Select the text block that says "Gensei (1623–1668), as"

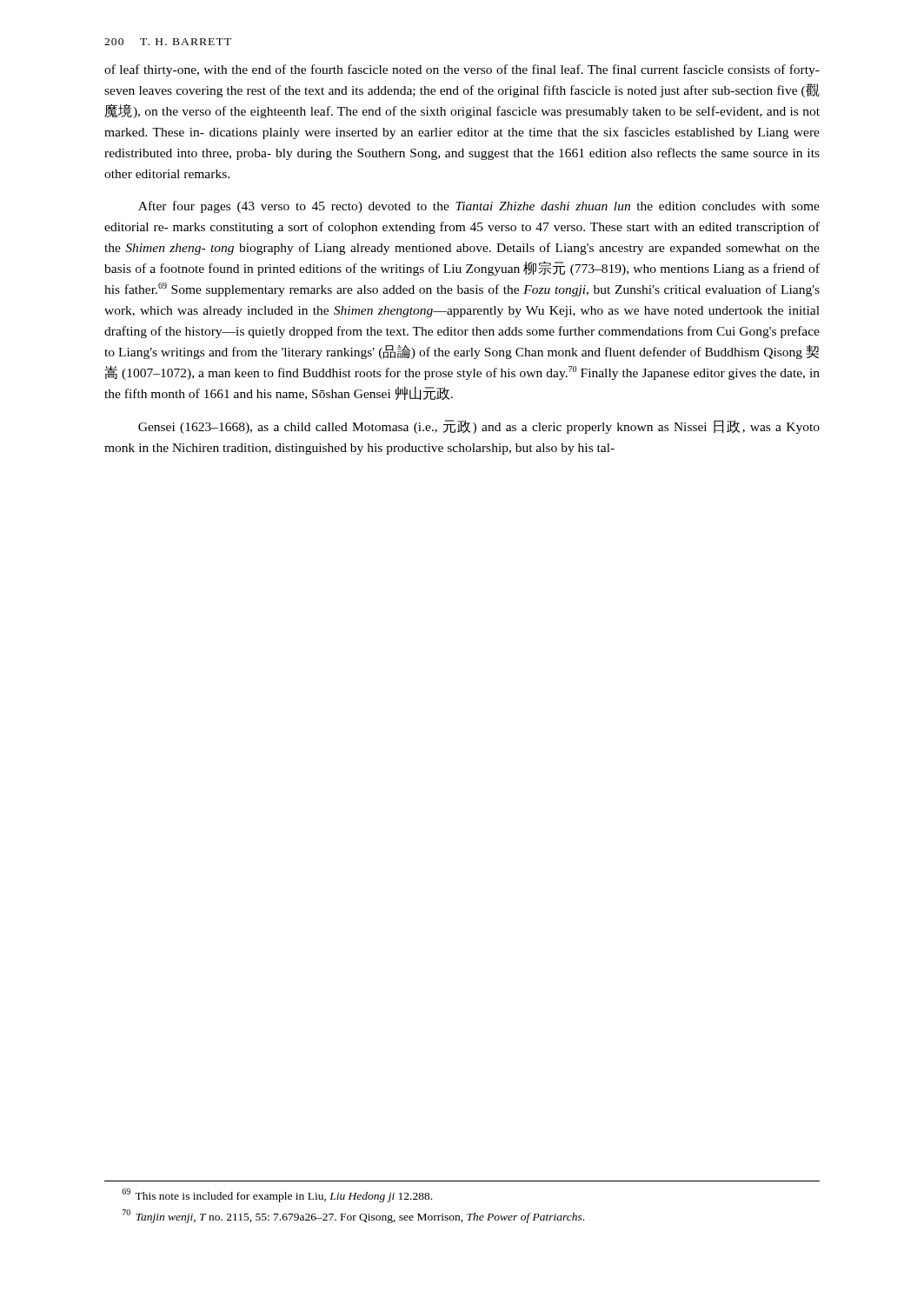[x=462, y=437]
